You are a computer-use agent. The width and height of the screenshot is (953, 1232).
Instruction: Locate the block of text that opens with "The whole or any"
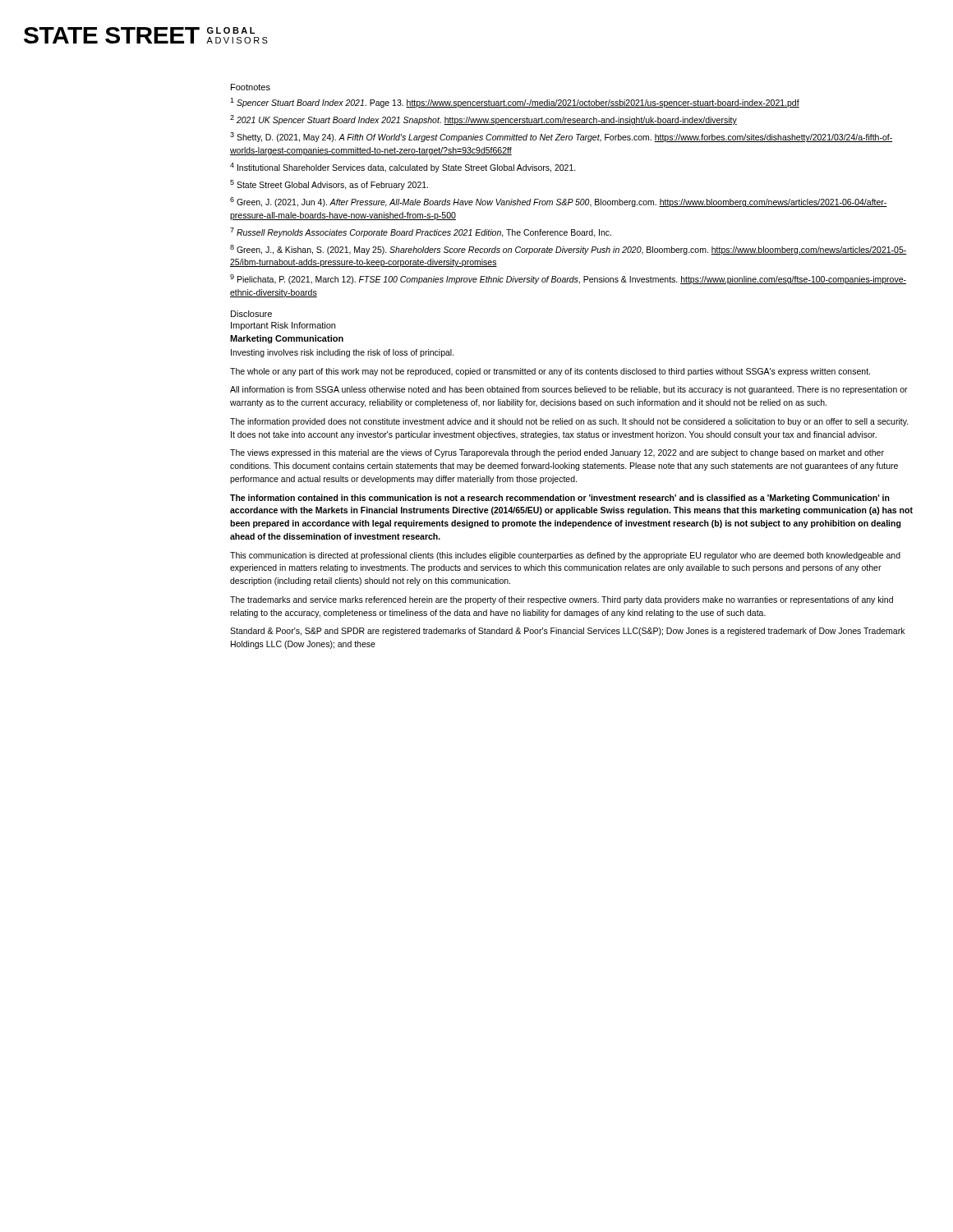(550, 371)
